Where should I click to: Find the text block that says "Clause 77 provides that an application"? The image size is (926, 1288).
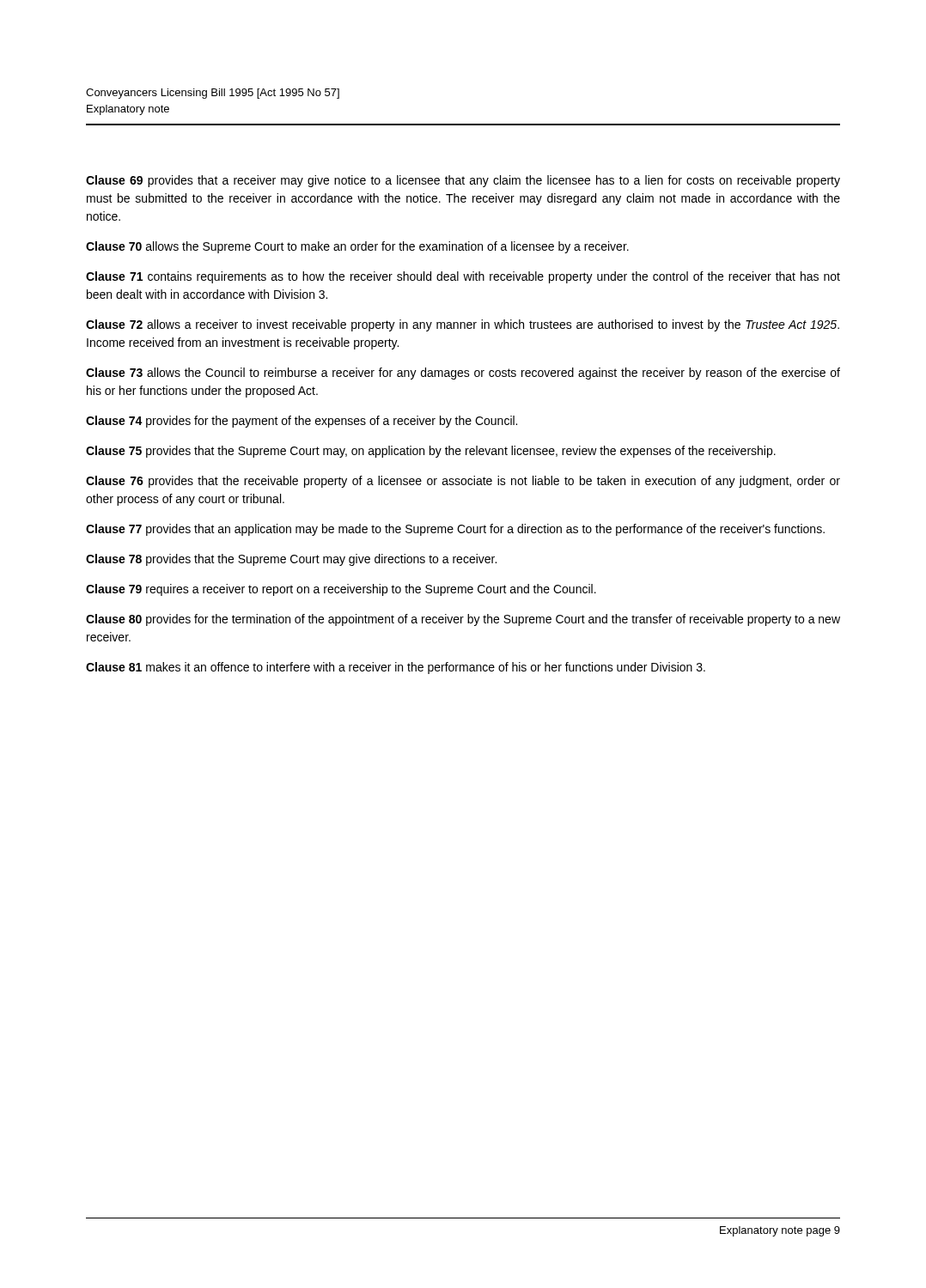click(x=456, y=529)
